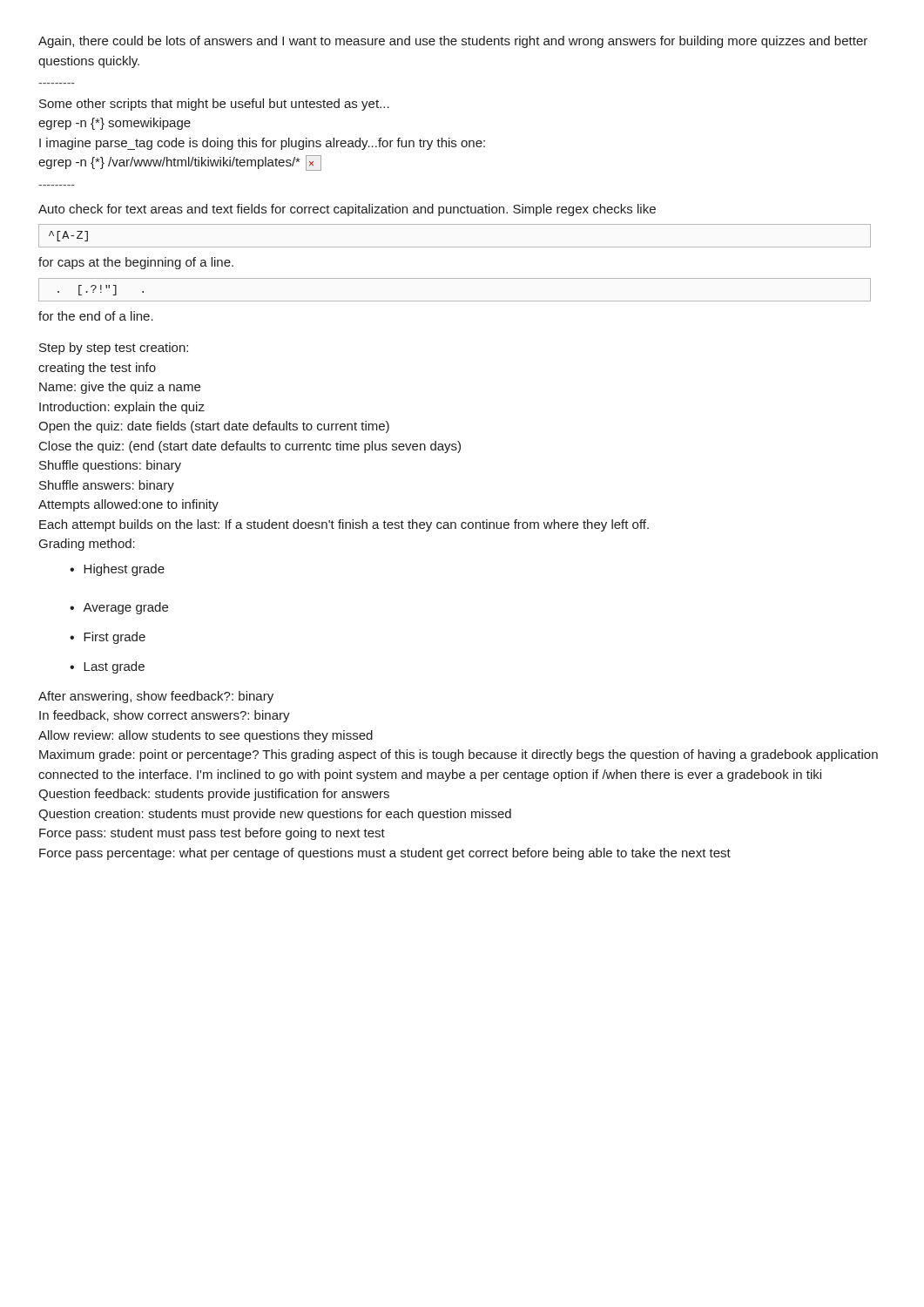
Task: Locate the block of text that opens with "After answering, show feedback?: binary In feedback,"
Action: 458,774
